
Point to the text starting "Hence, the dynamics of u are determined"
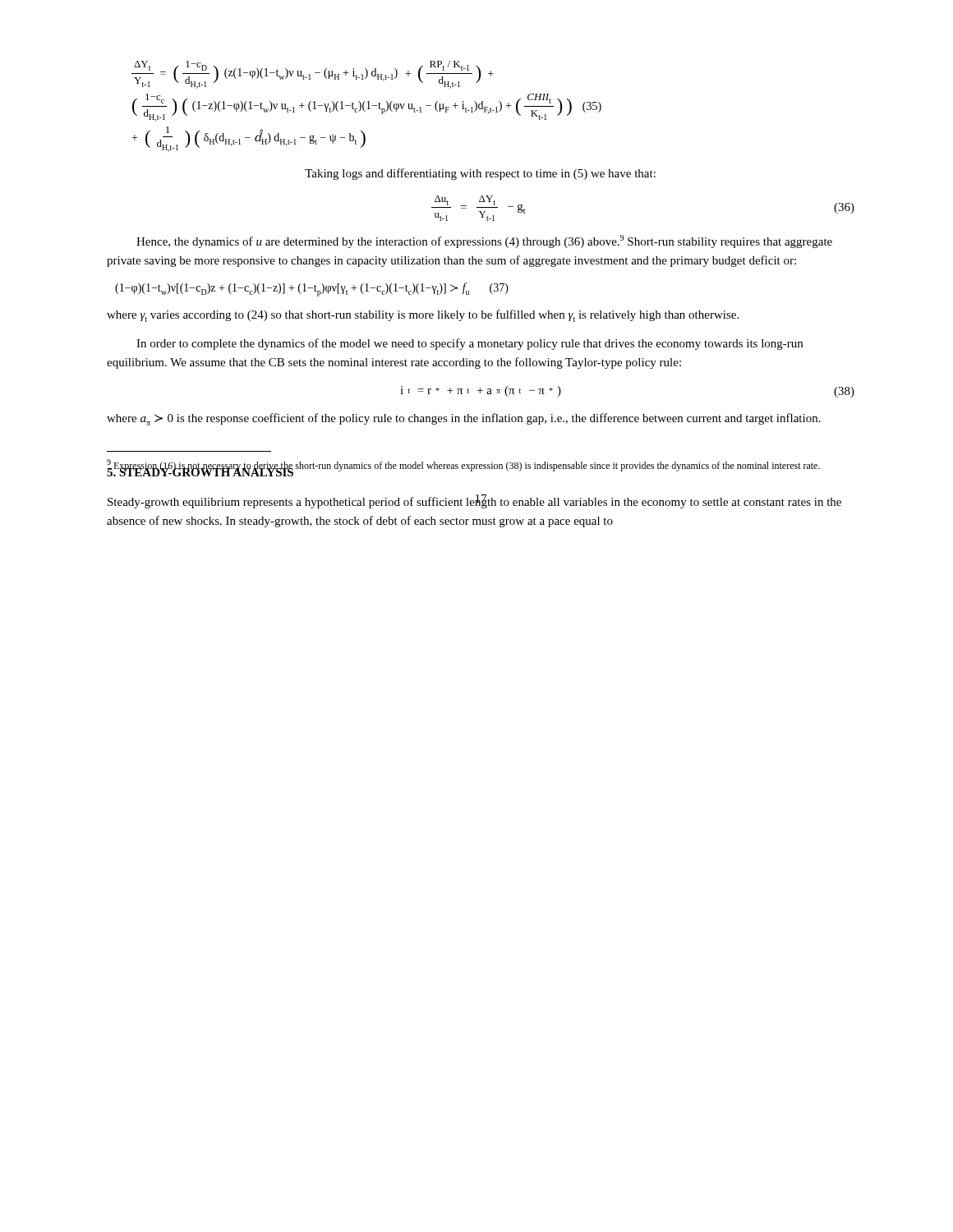tap(470, 250)
